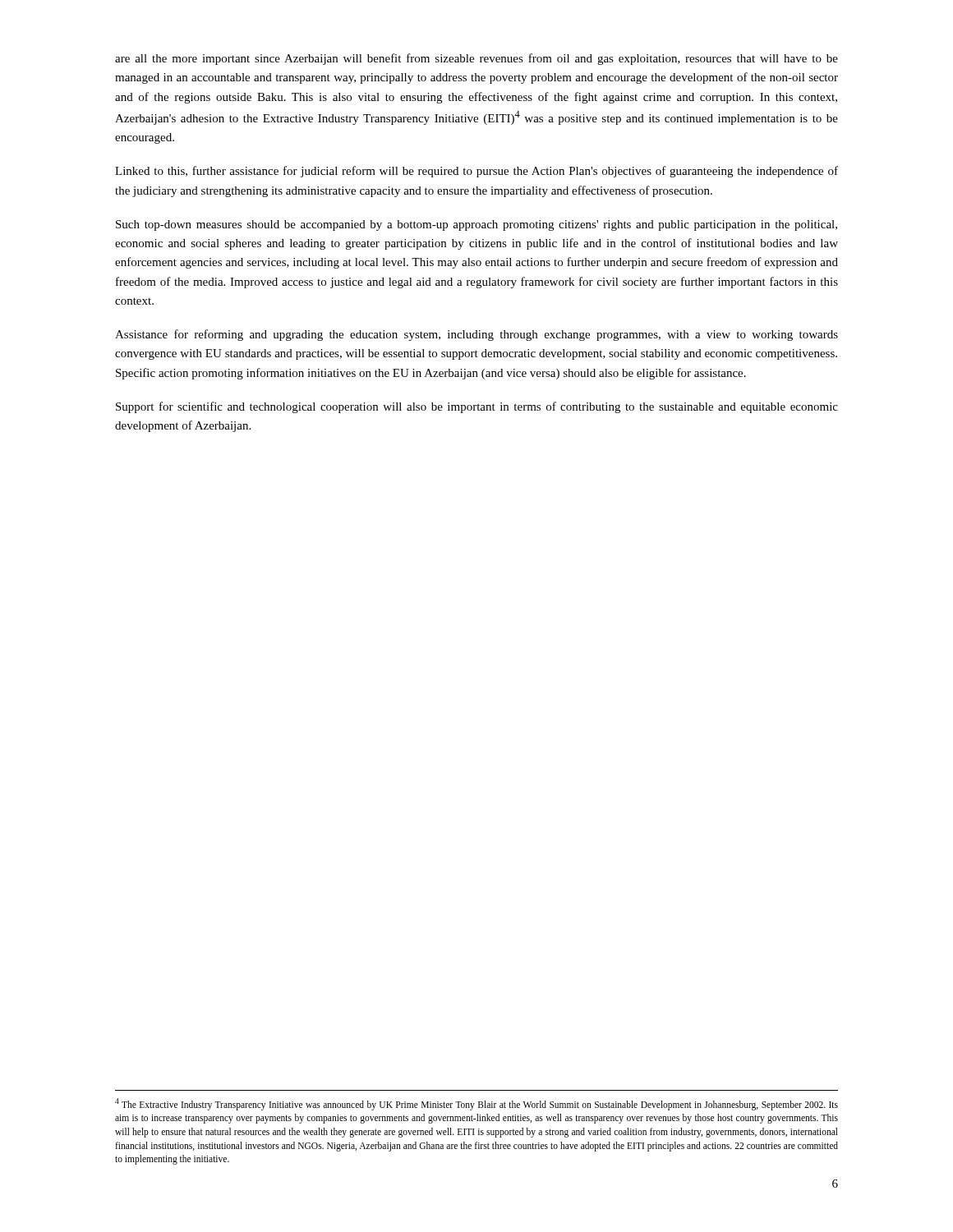Click the passage that begins "4 The Extractive Industry Transparency Initiative was"

[x=476, y=1130]
